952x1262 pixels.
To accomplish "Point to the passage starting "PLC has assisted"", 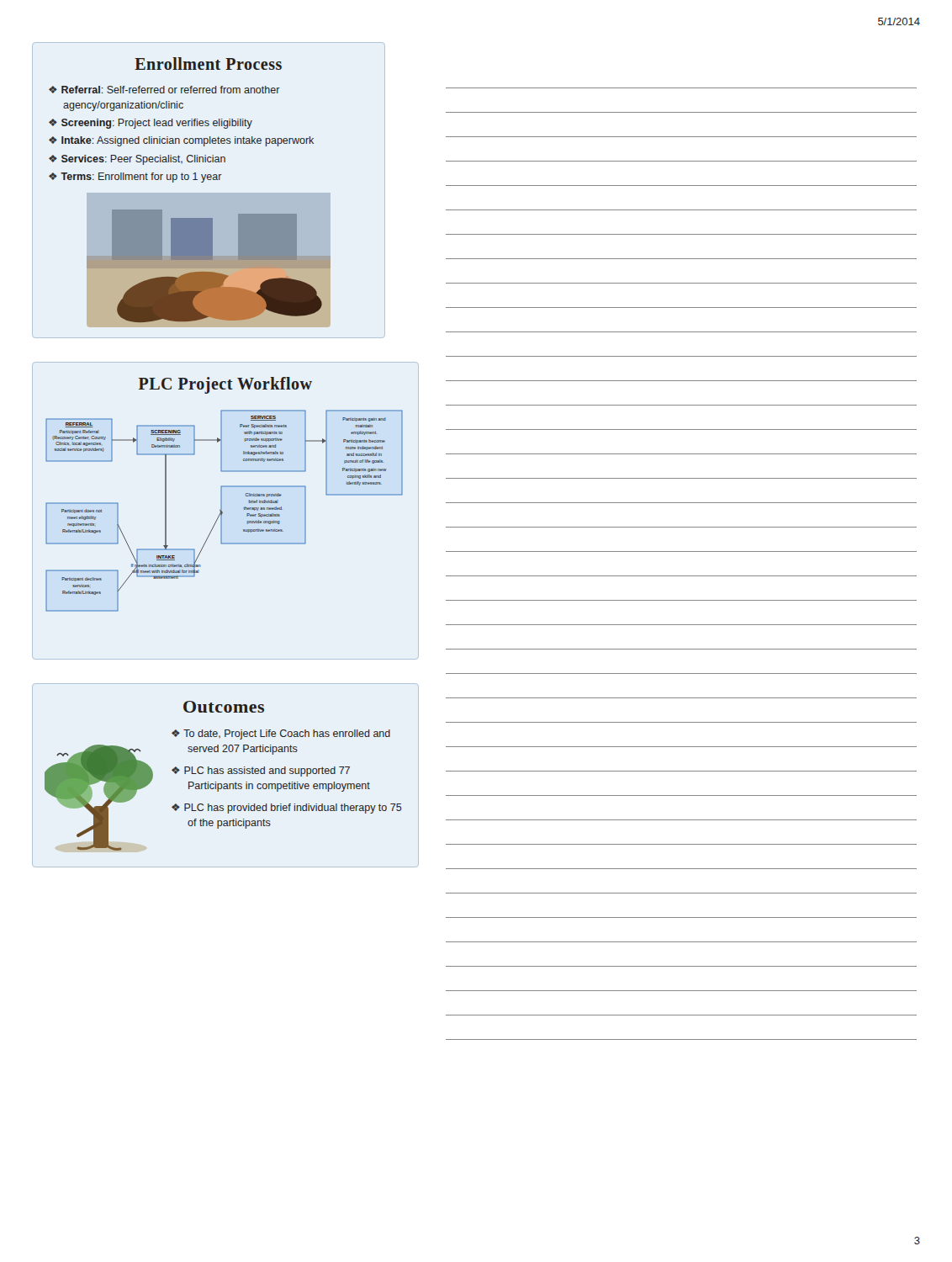I will coord(277,778).
